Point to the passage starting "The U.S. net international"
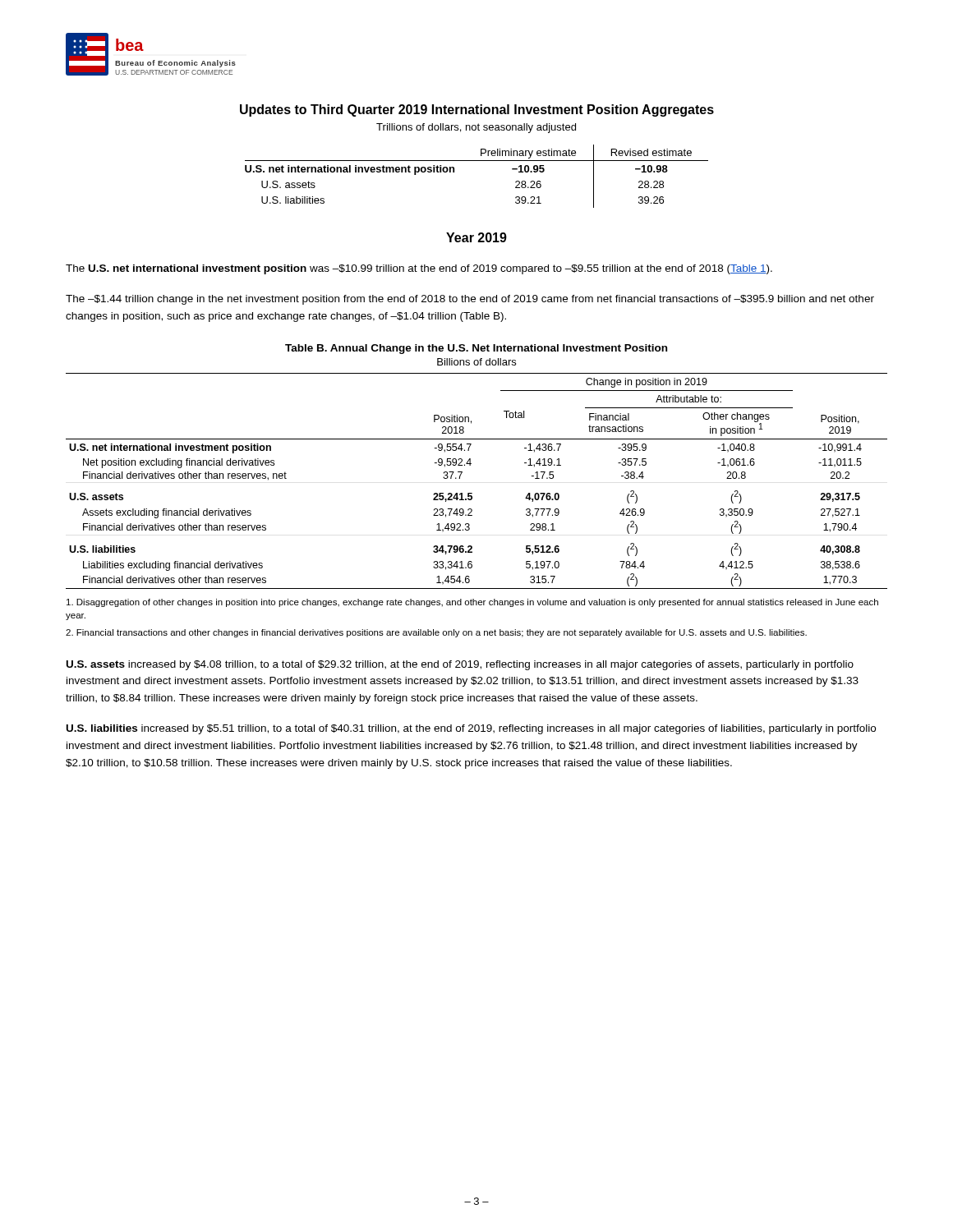The height and width of the screenshot is (1232, 953). coord(419,268)
